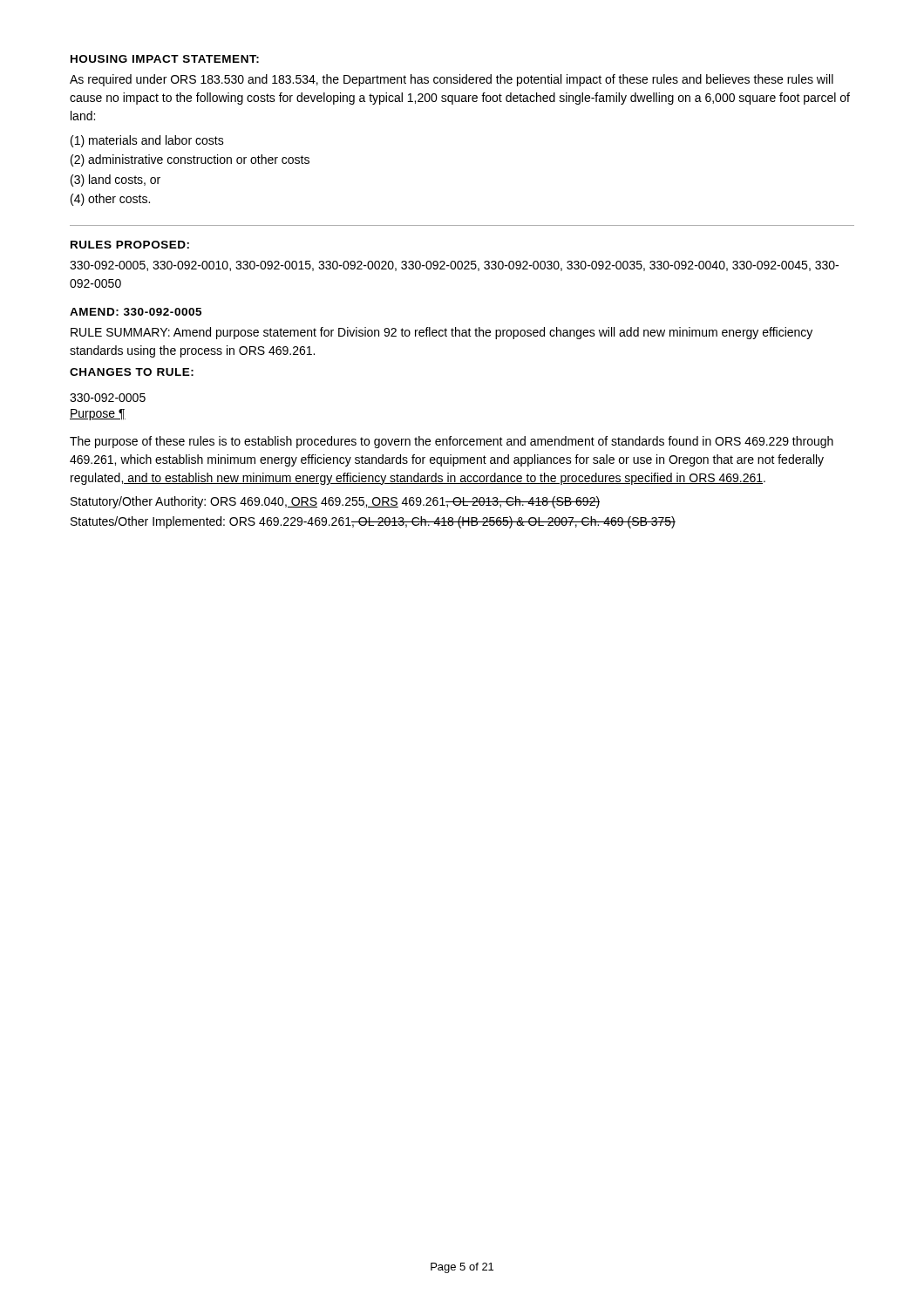Find "CHANGES TO RULE:" on this page
The width and height of the screenshot is (924, 1308).
pyautogui.click(x=132, y=371)
